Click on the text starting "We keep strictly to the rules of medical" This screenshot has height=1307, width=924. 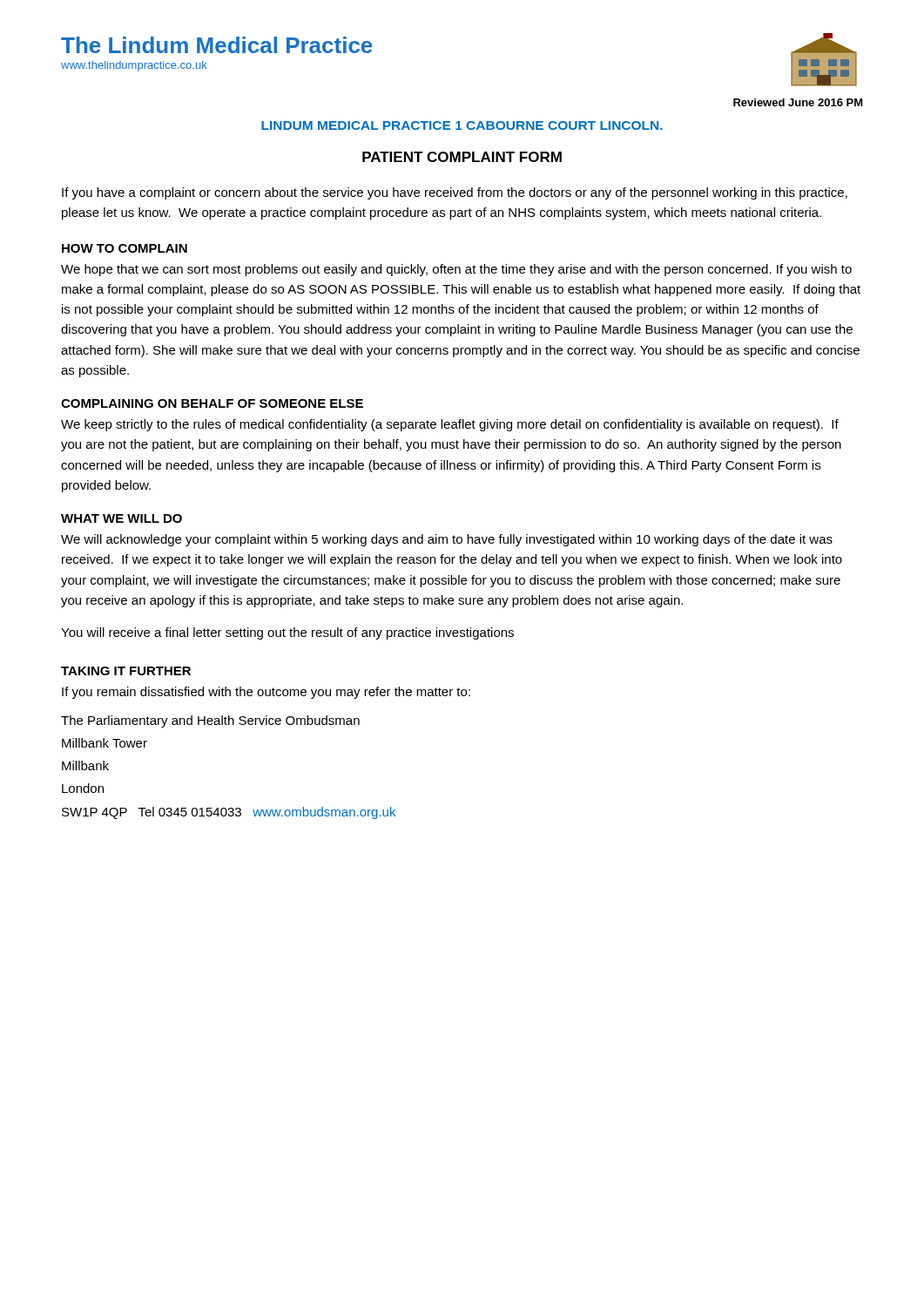coord(451,454)
